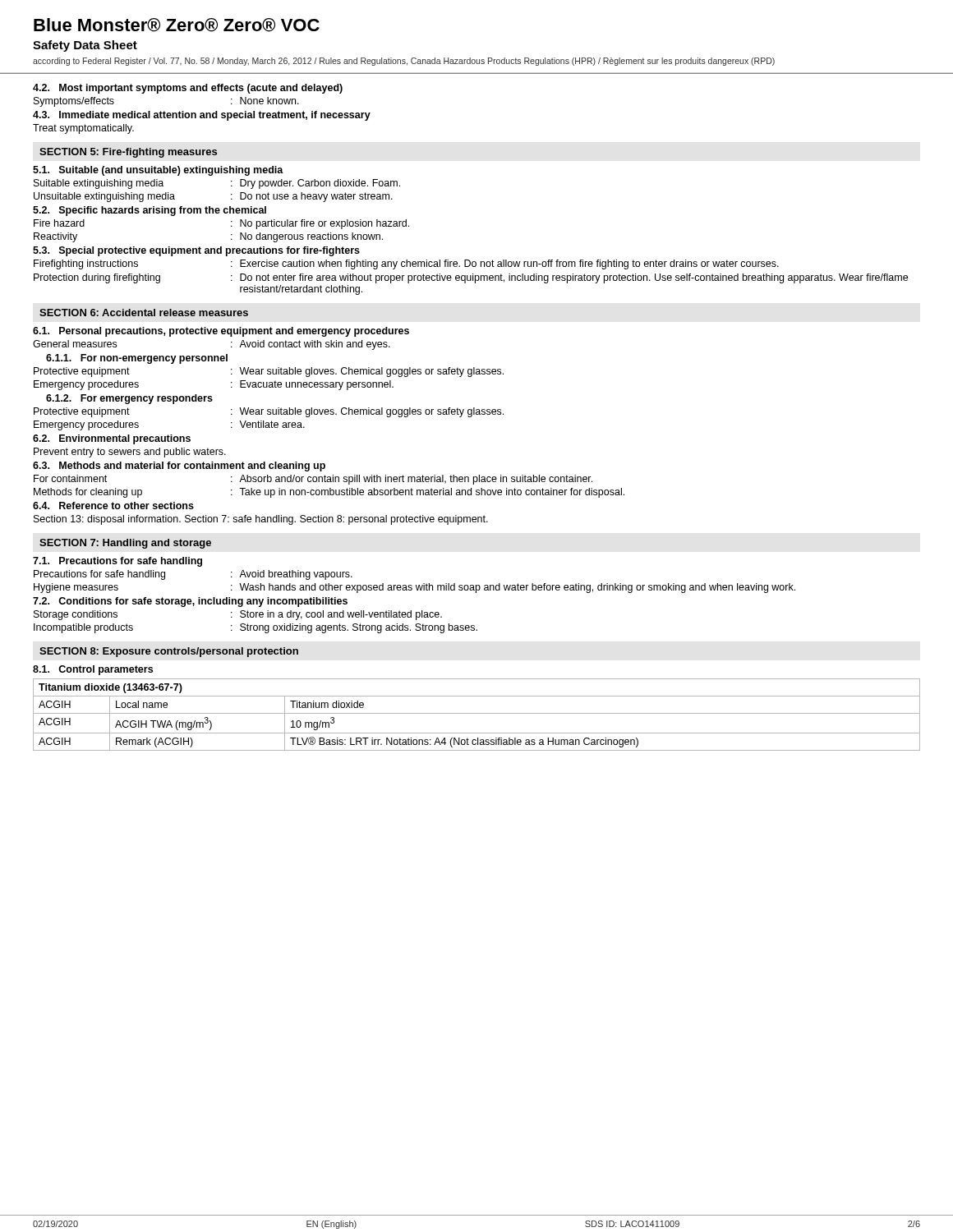This screenshot has height=1232, width=953.
Task: Click on the text block starting "For containment :"
Action: [313, 479]
